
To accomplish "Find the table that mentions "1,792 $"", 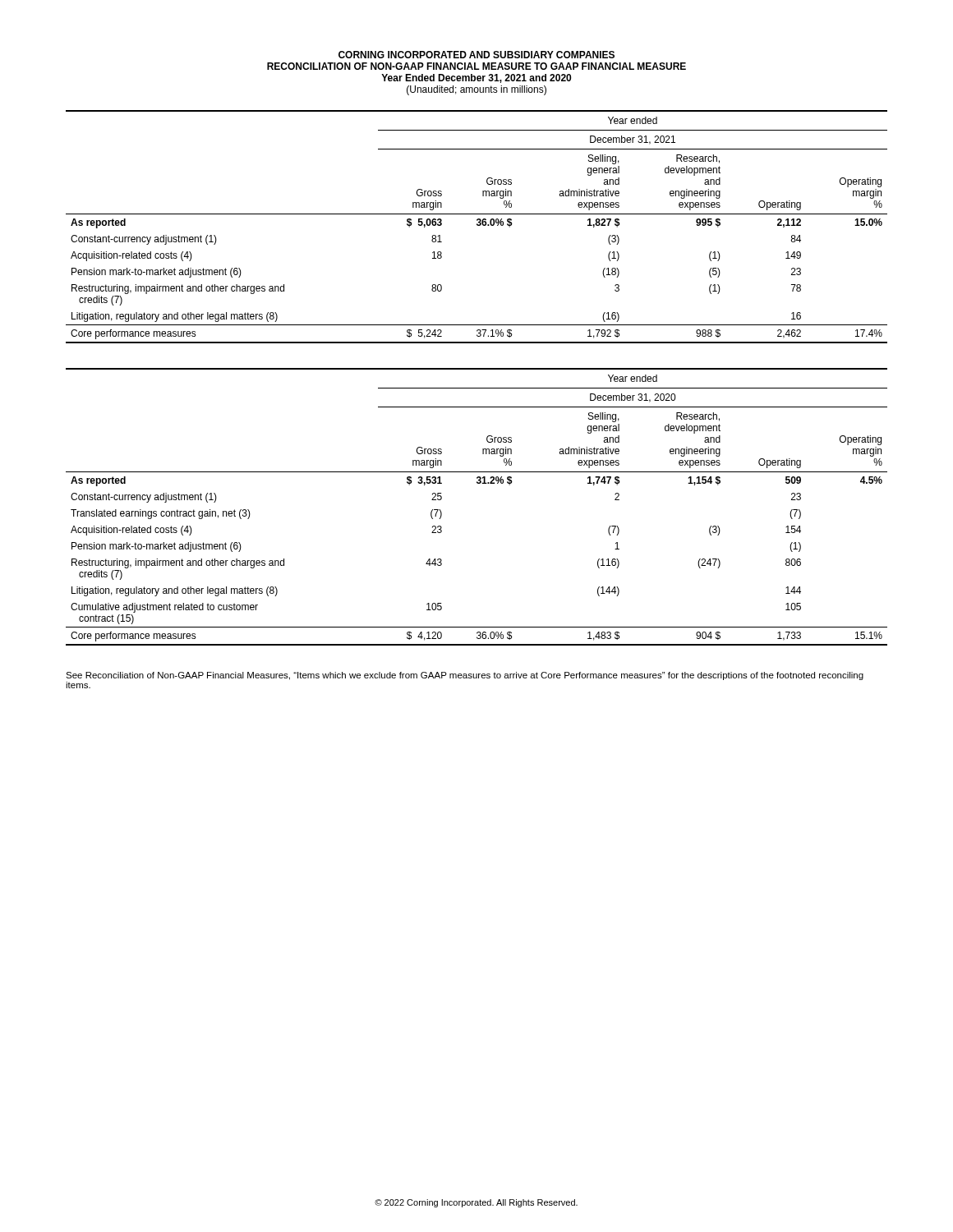I will point(476,227).
